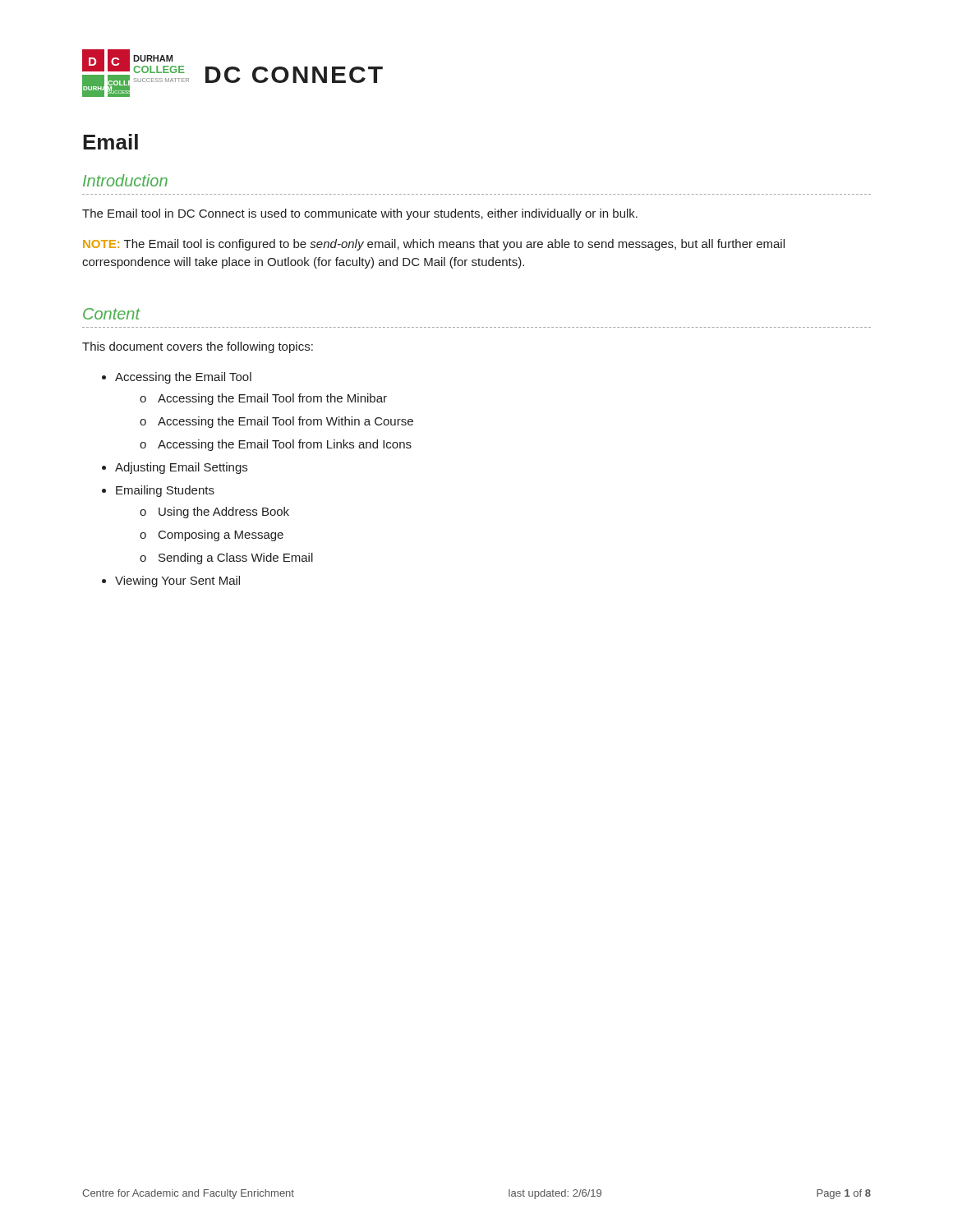Find the passage starting "Sending a Class Wide"
The image size is (953, 1232).
click(235, 557)
